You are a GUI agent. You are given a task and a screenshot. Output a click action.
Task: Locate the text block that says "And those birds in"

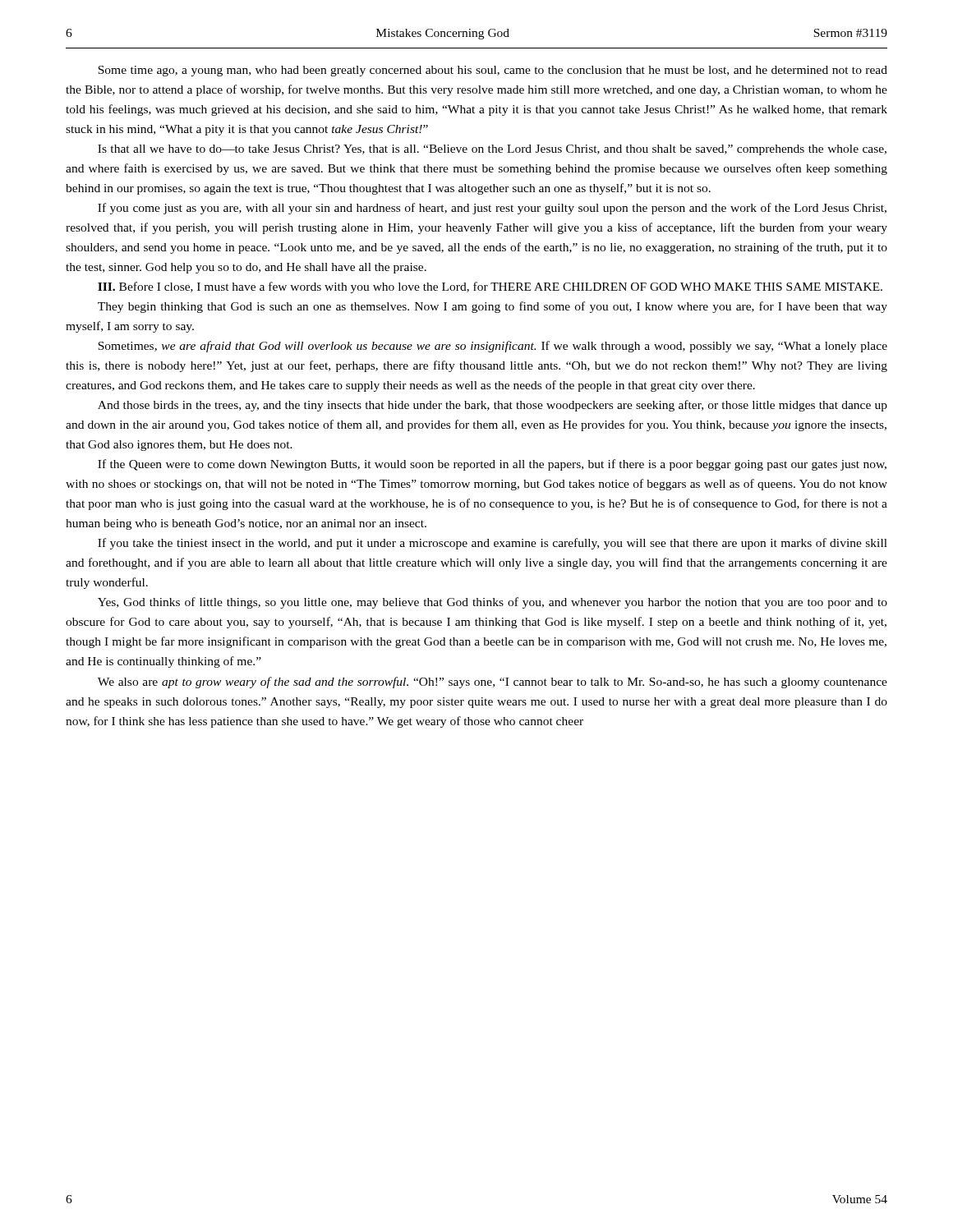coord(476,424)
